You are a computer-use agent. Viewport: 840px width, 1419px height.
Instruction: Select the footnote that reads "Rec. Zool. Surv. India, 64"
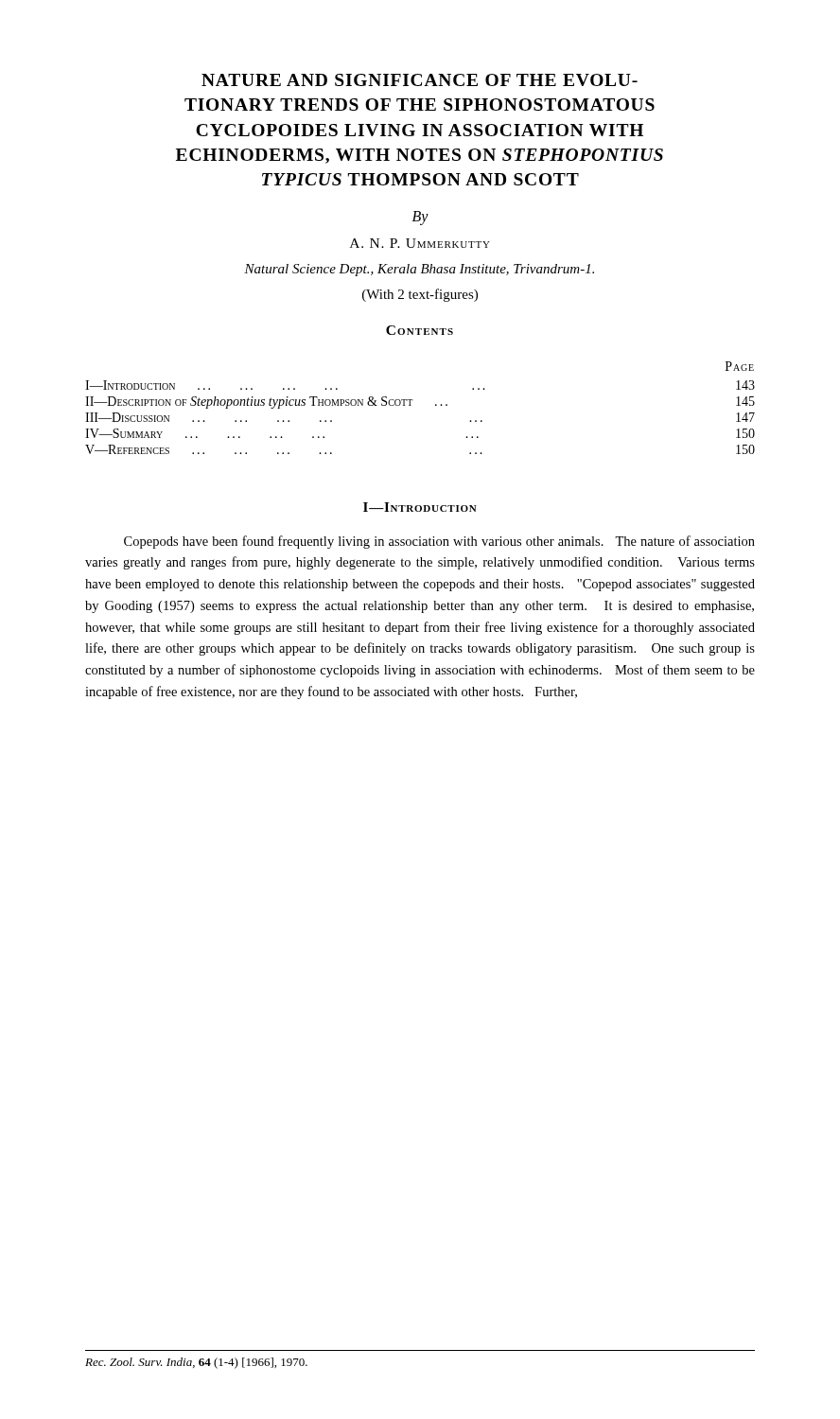pyautogui.click(x=197, y=1362)
